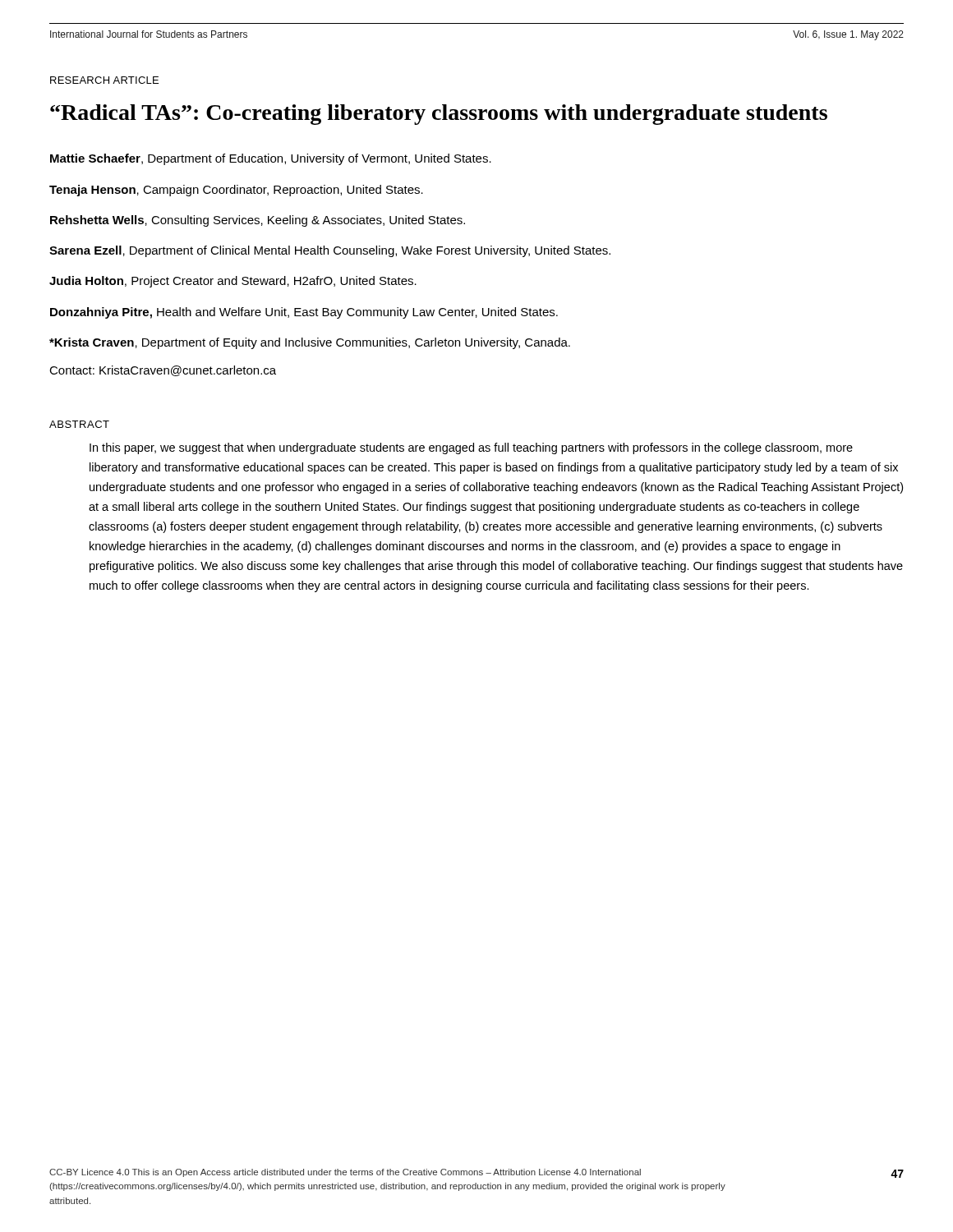The height and width of the screenshot is (1232, 953).
Task: Click the passage that begins "Mattie Schaefer, Department of Education,"
Action: click(x=271, y=158)
